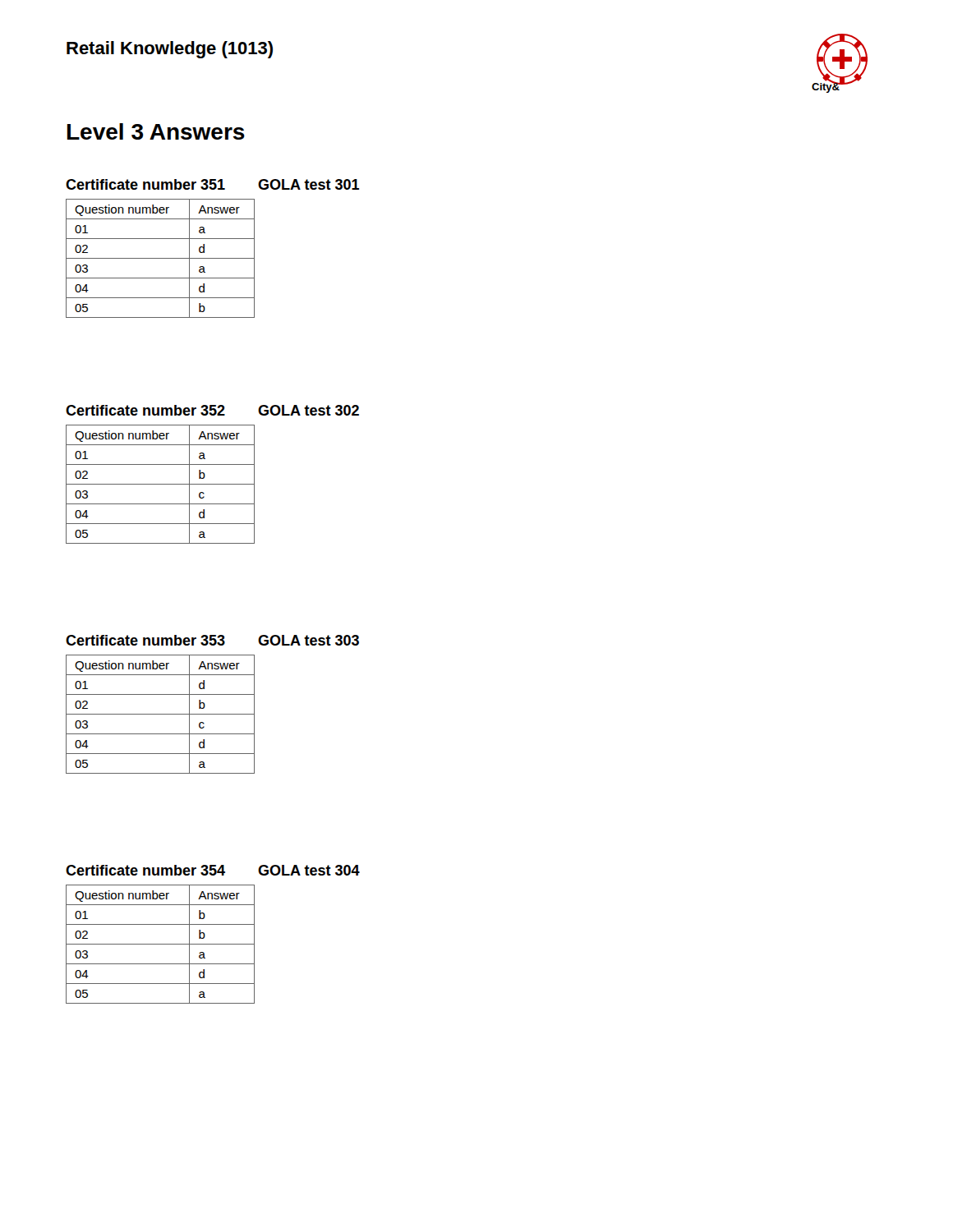The image size is (953, 1232).
Task: Find the logo
Action: [842, 64]
